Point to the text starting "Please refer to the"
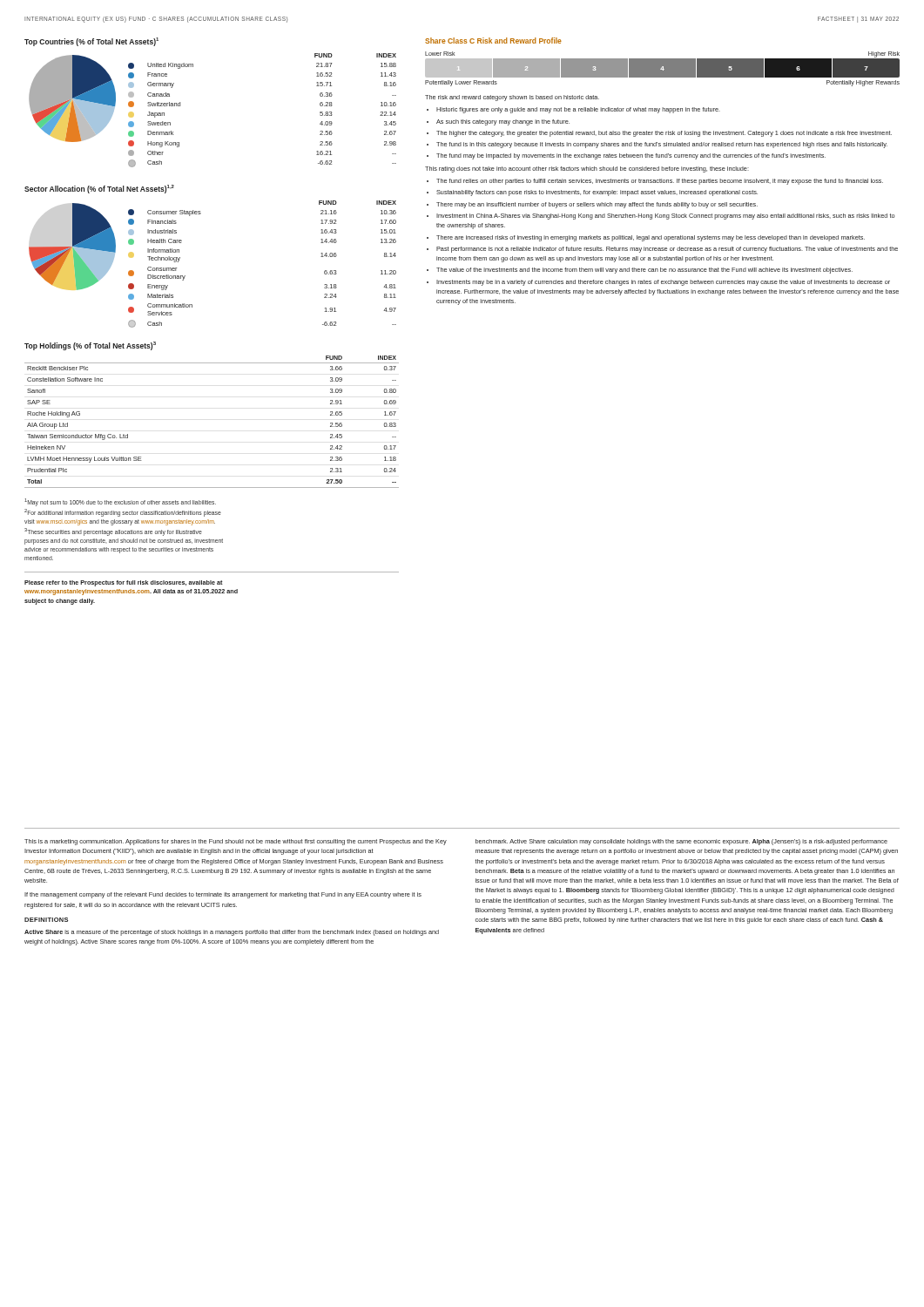 pos(131,592)
